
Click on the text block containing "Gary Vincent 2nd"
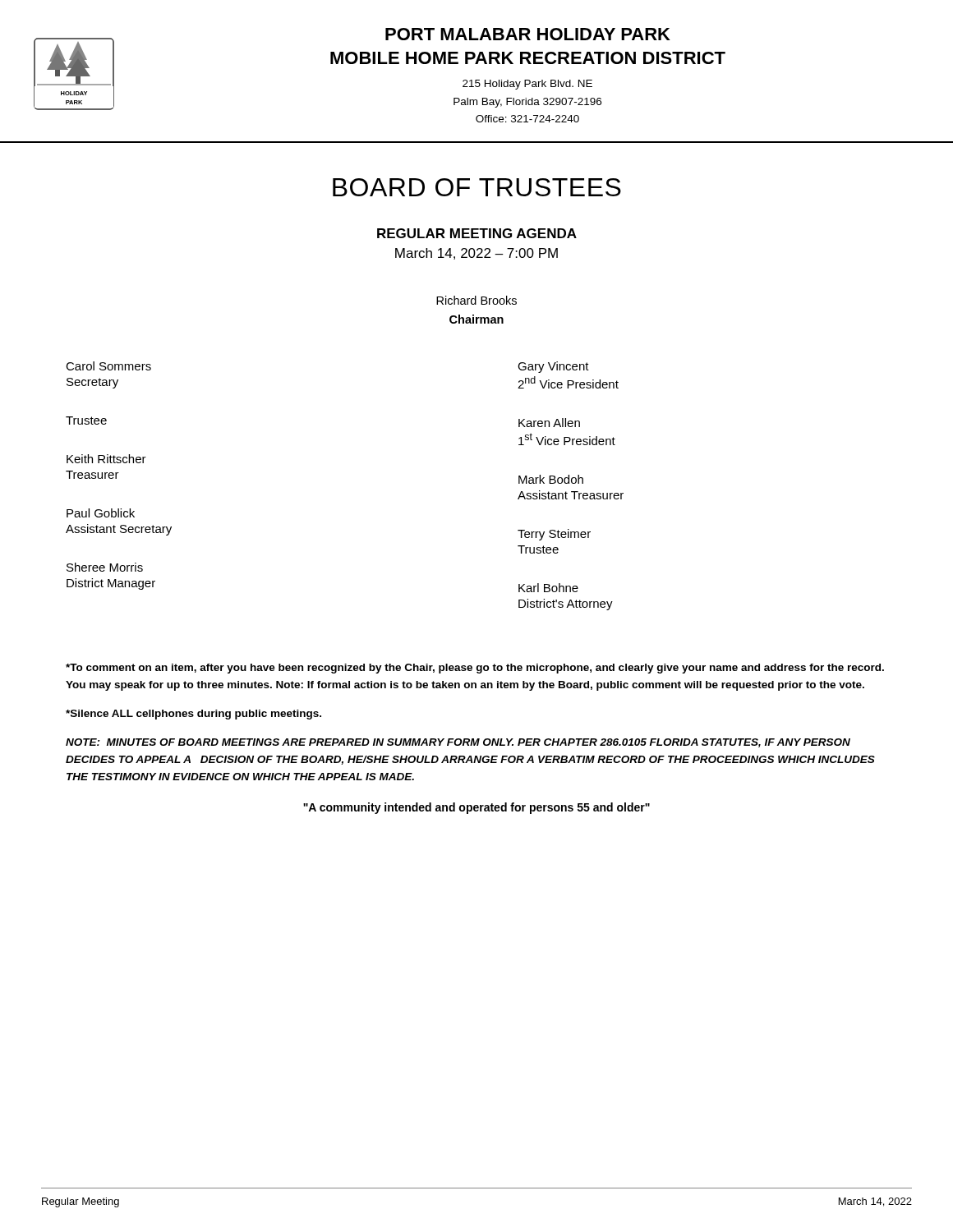(x=553, y=367)
